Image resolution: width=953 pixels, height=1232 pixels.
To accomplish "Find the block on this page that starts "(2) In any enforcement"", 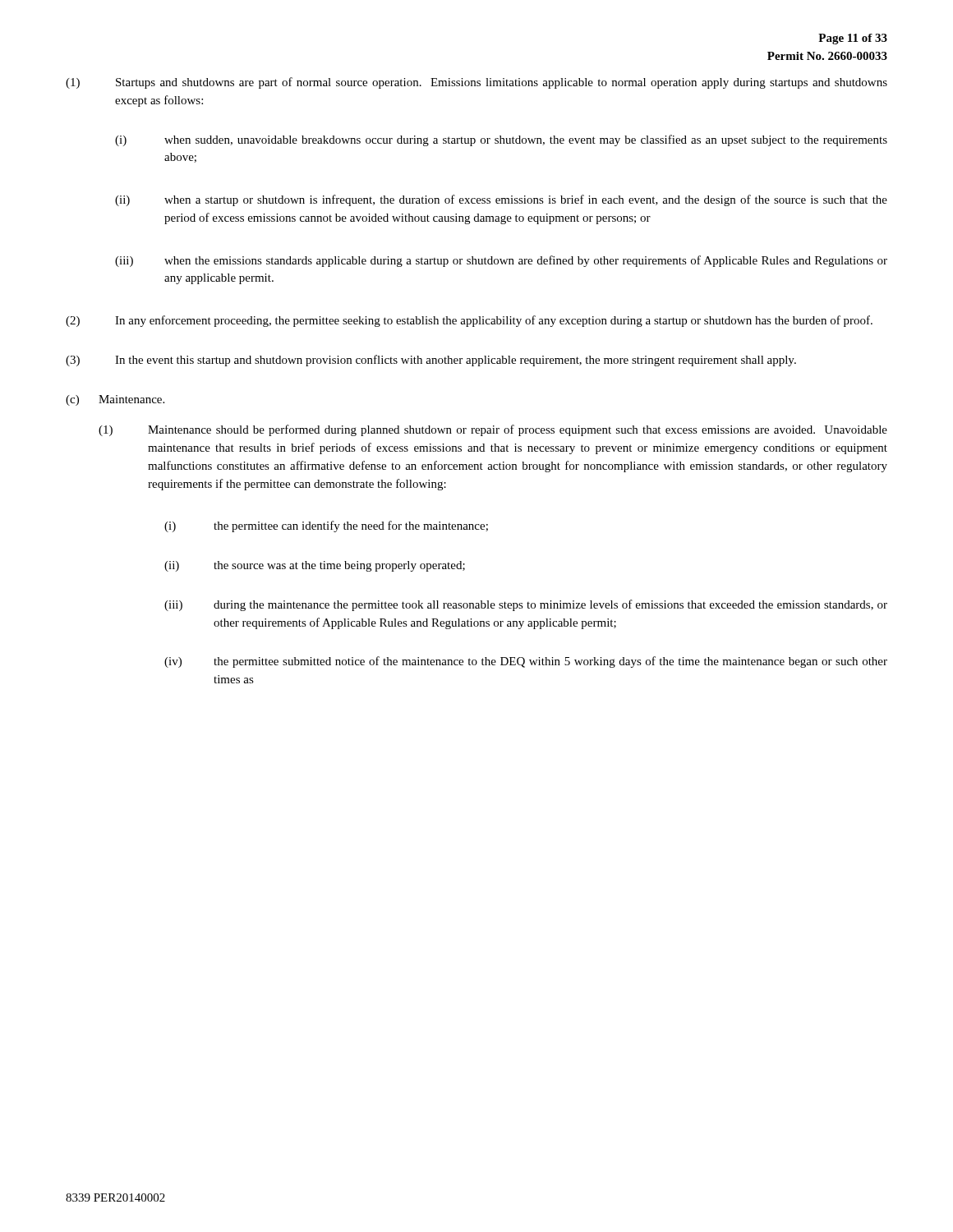I will point(476,321).
